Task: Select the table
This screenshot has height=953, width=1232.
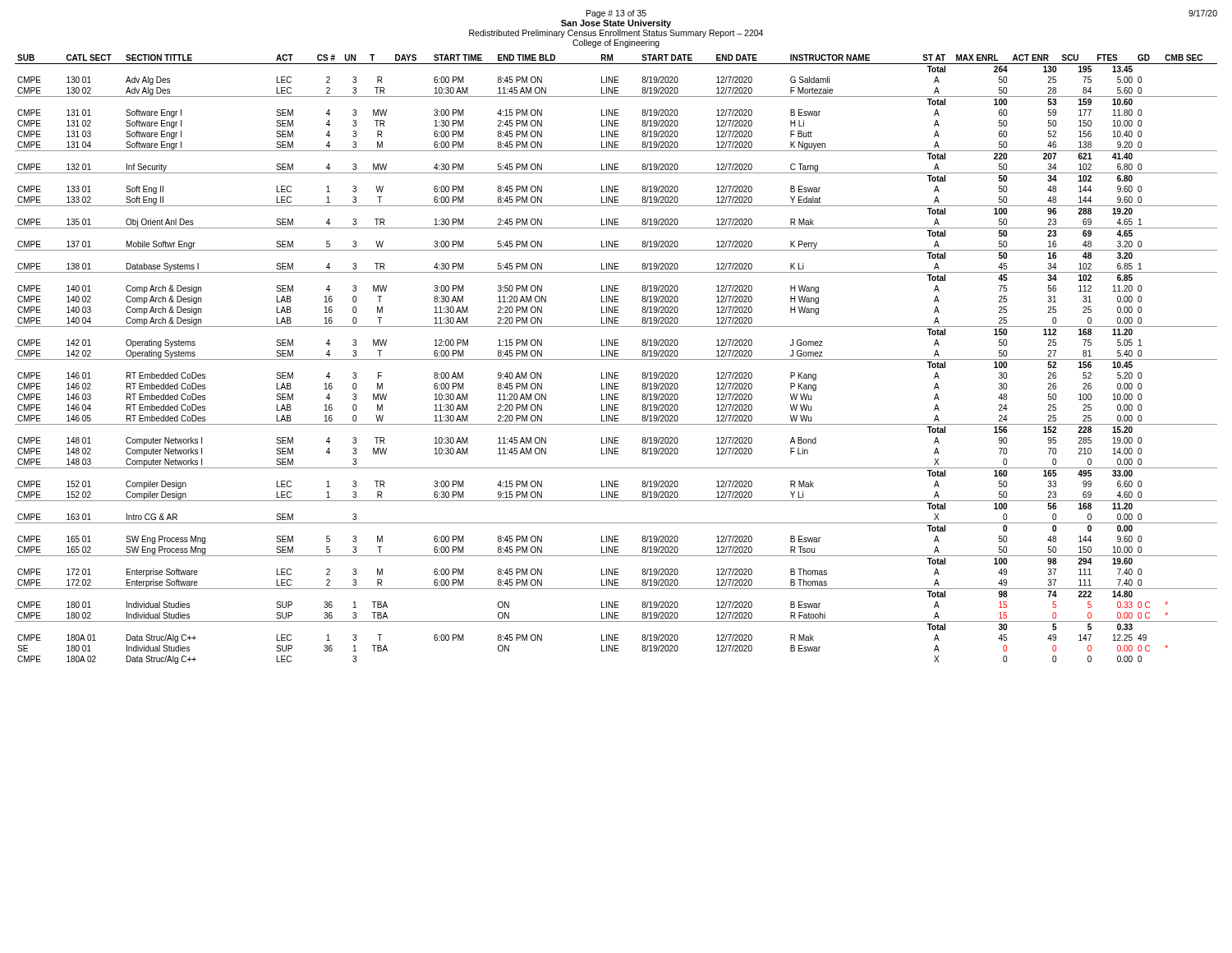Action: tap(616, 359)
